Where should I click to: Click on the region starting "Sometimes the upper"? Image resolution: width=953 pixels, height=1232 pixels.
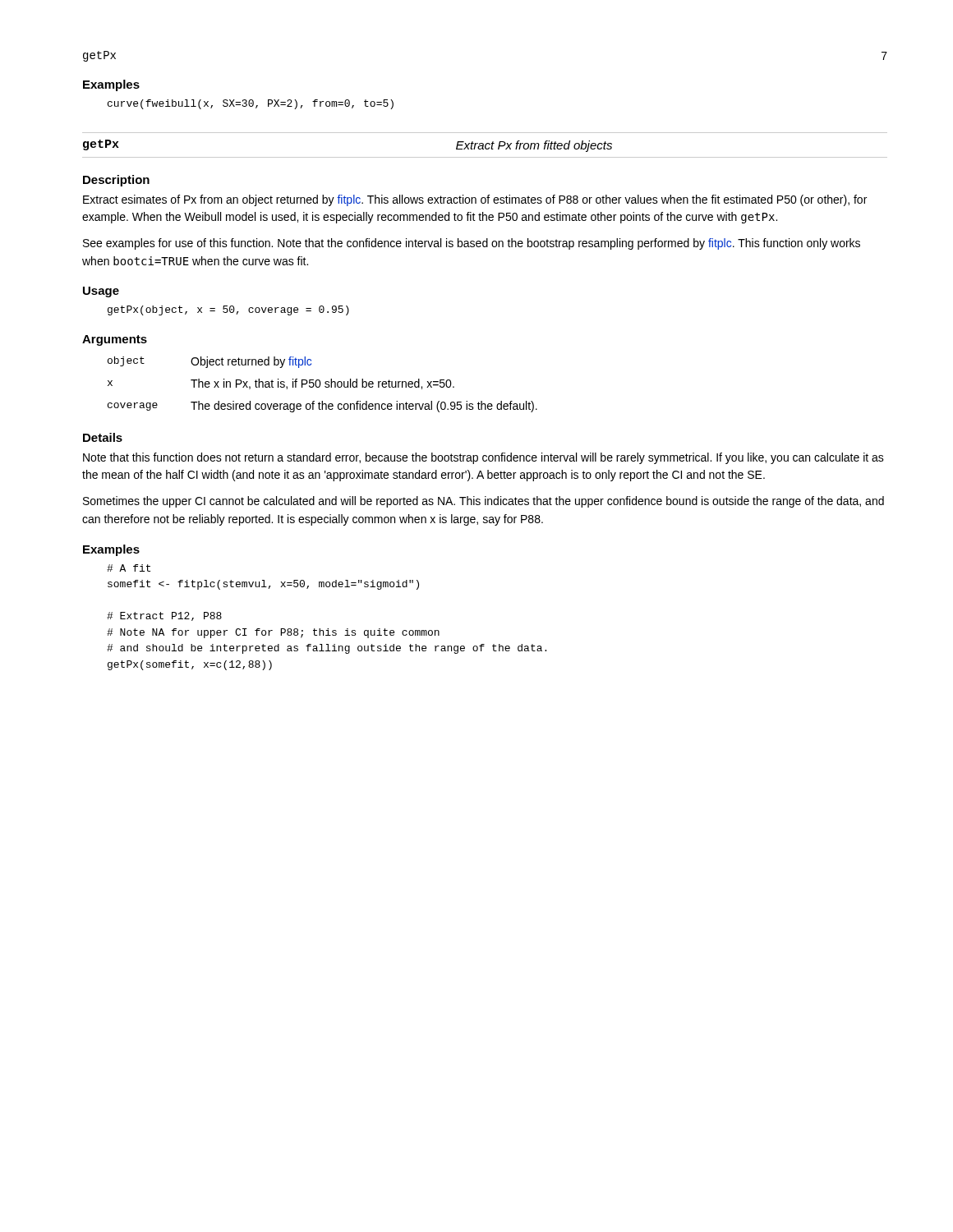point(483,510)
